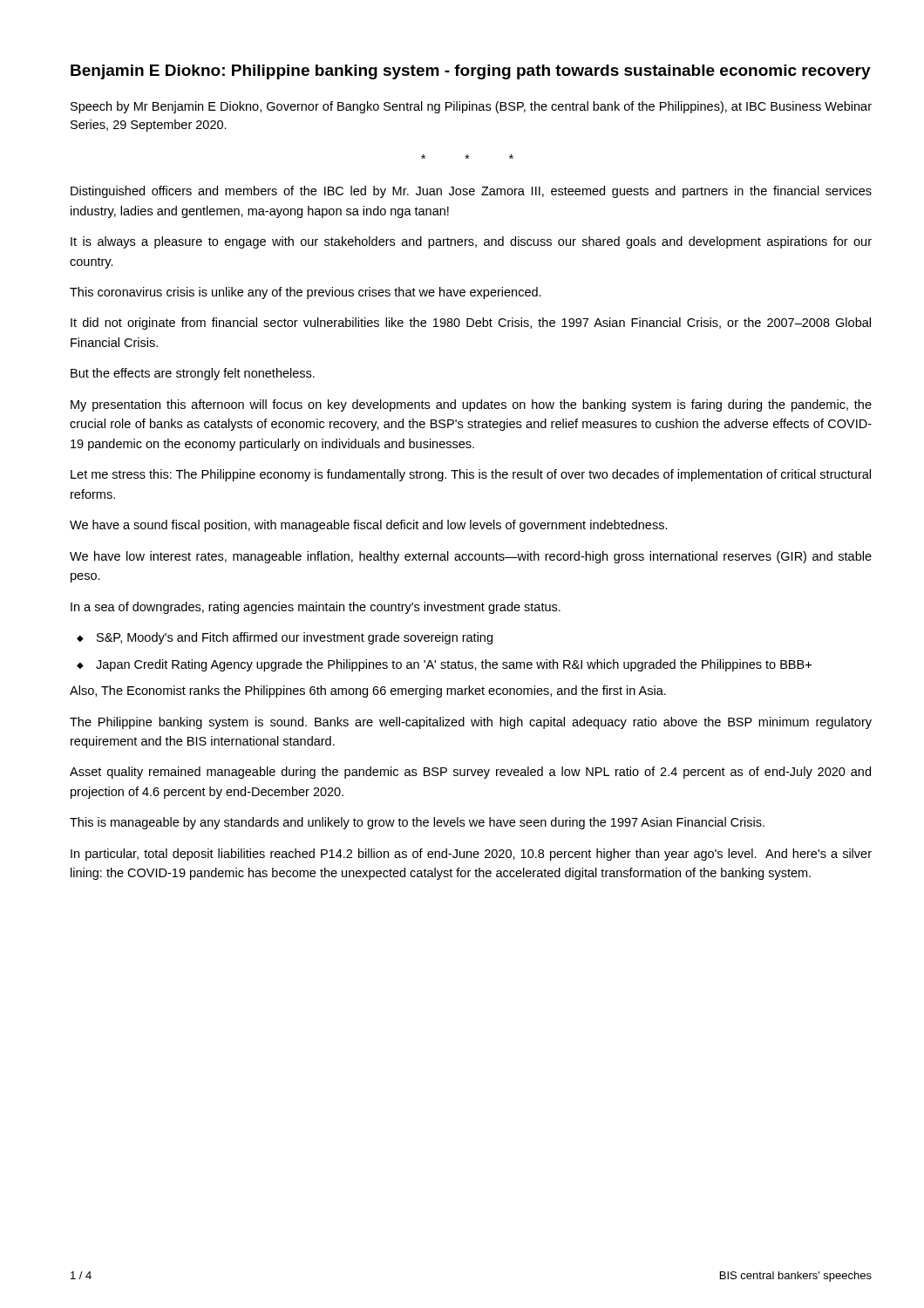This screenshot has height=1308, width=924.
Task: Locate the list item that says "S&P, Moody's and"
Action: (295, 638)
